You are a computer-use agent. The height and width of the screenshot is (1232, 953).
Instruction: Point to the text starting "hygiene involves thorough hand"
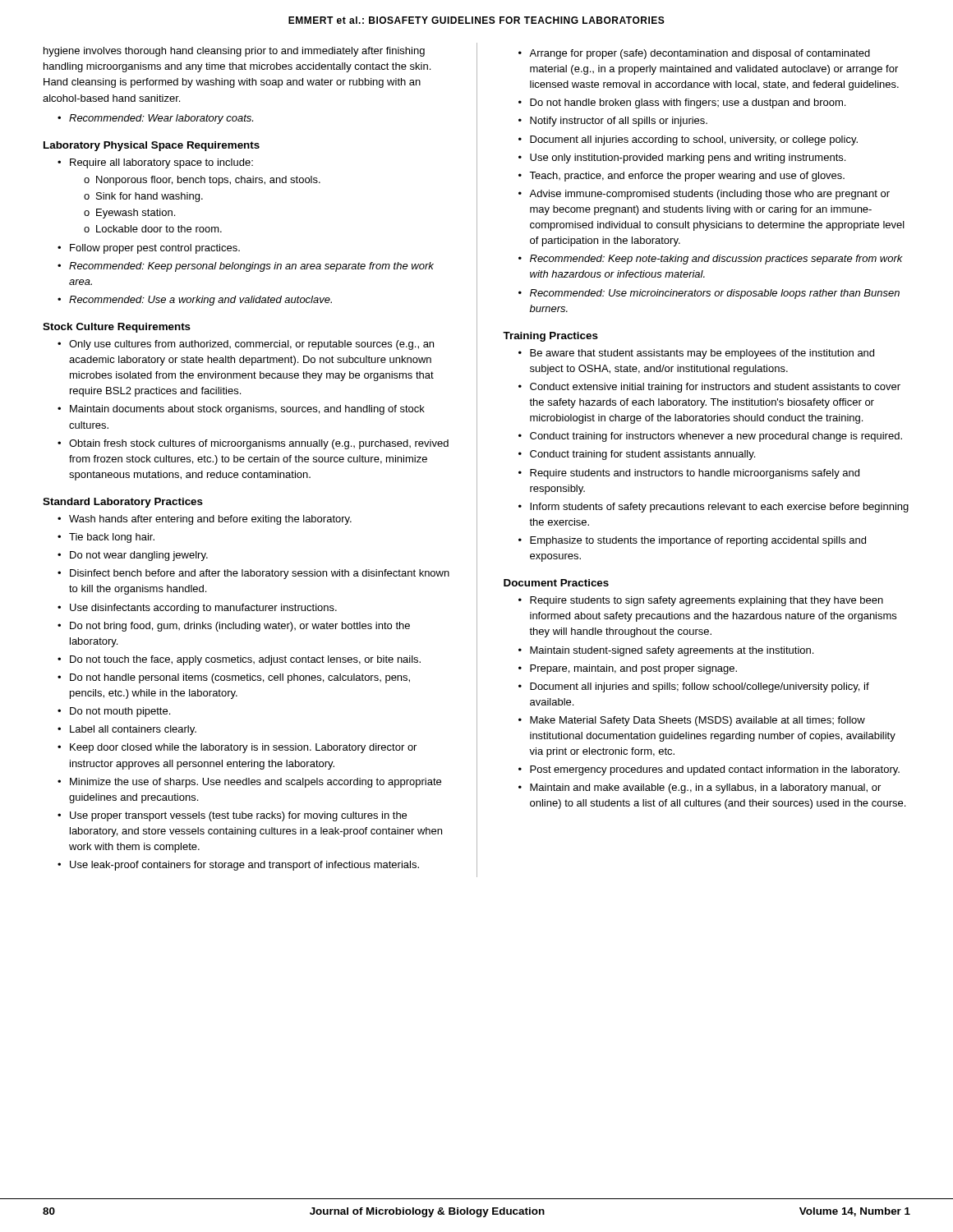tap(237, 74)
